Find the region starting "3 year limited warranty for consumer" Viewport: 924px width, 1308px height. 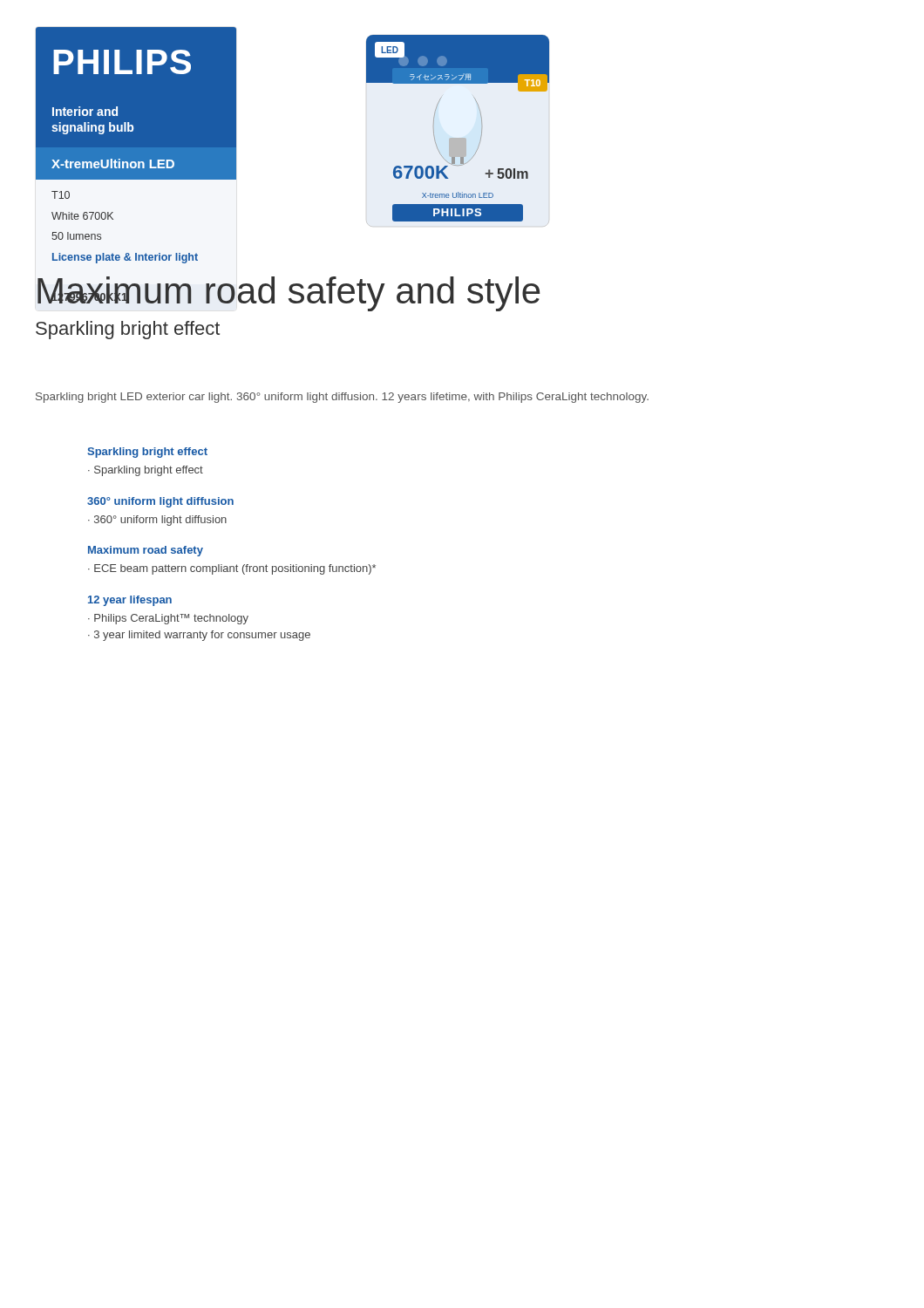point(202,634)
